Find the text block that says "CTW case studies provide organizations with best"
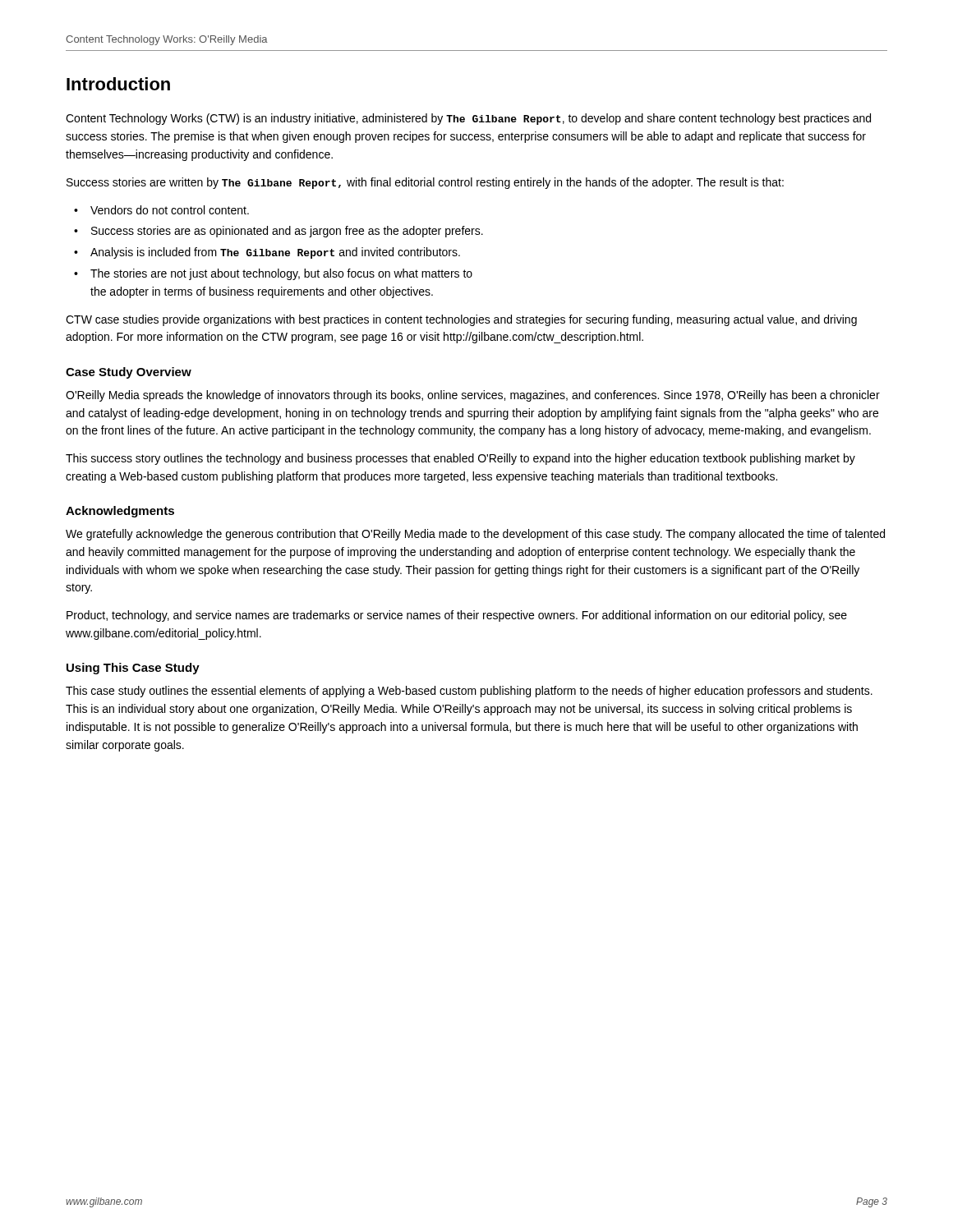Image resolution: width=953 pixels, height=1232 pixels. (x=461, y=328)
